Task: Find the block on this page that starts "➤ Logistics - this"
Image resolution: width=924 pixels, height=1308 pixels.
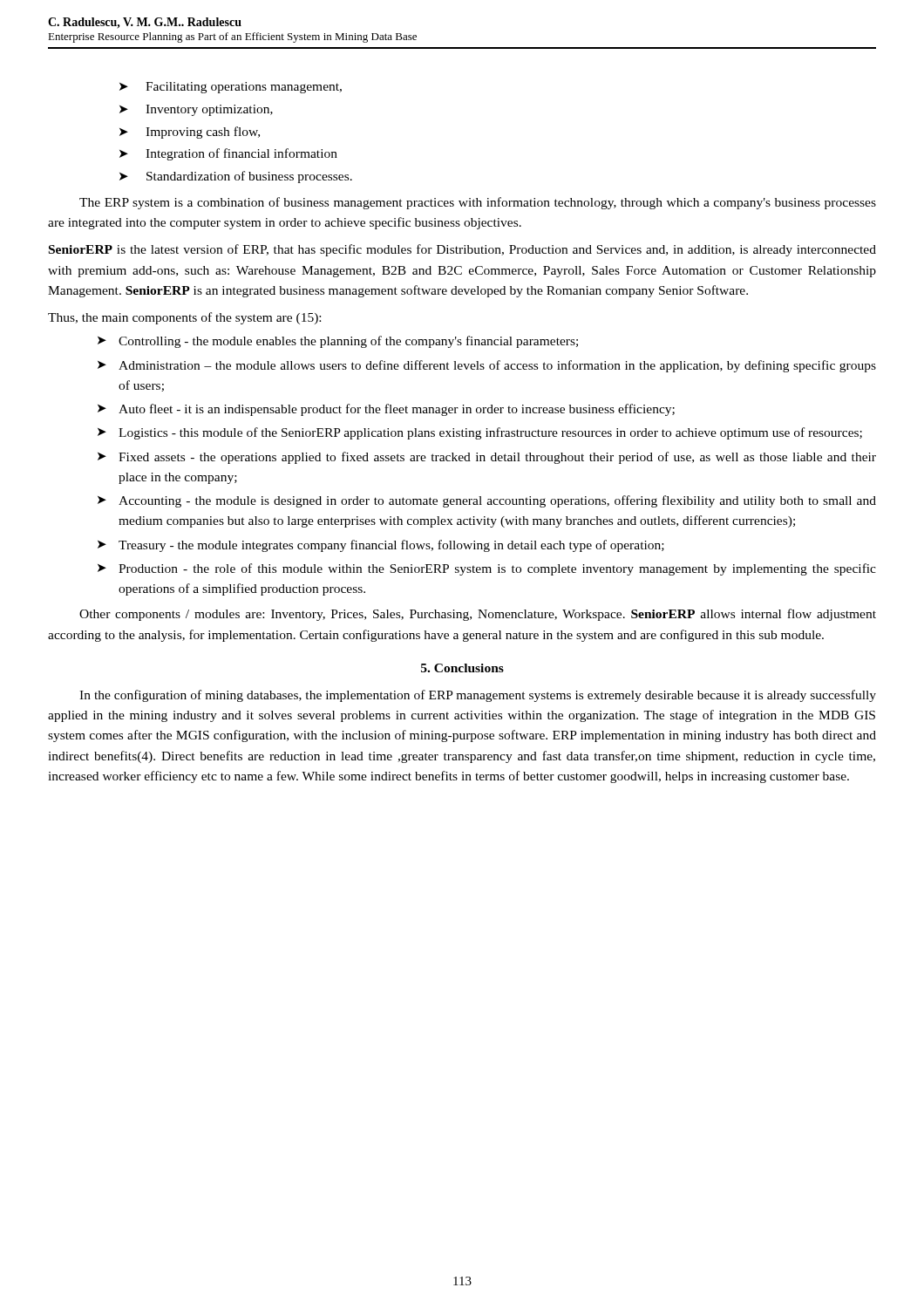Action: coord(486,432)
